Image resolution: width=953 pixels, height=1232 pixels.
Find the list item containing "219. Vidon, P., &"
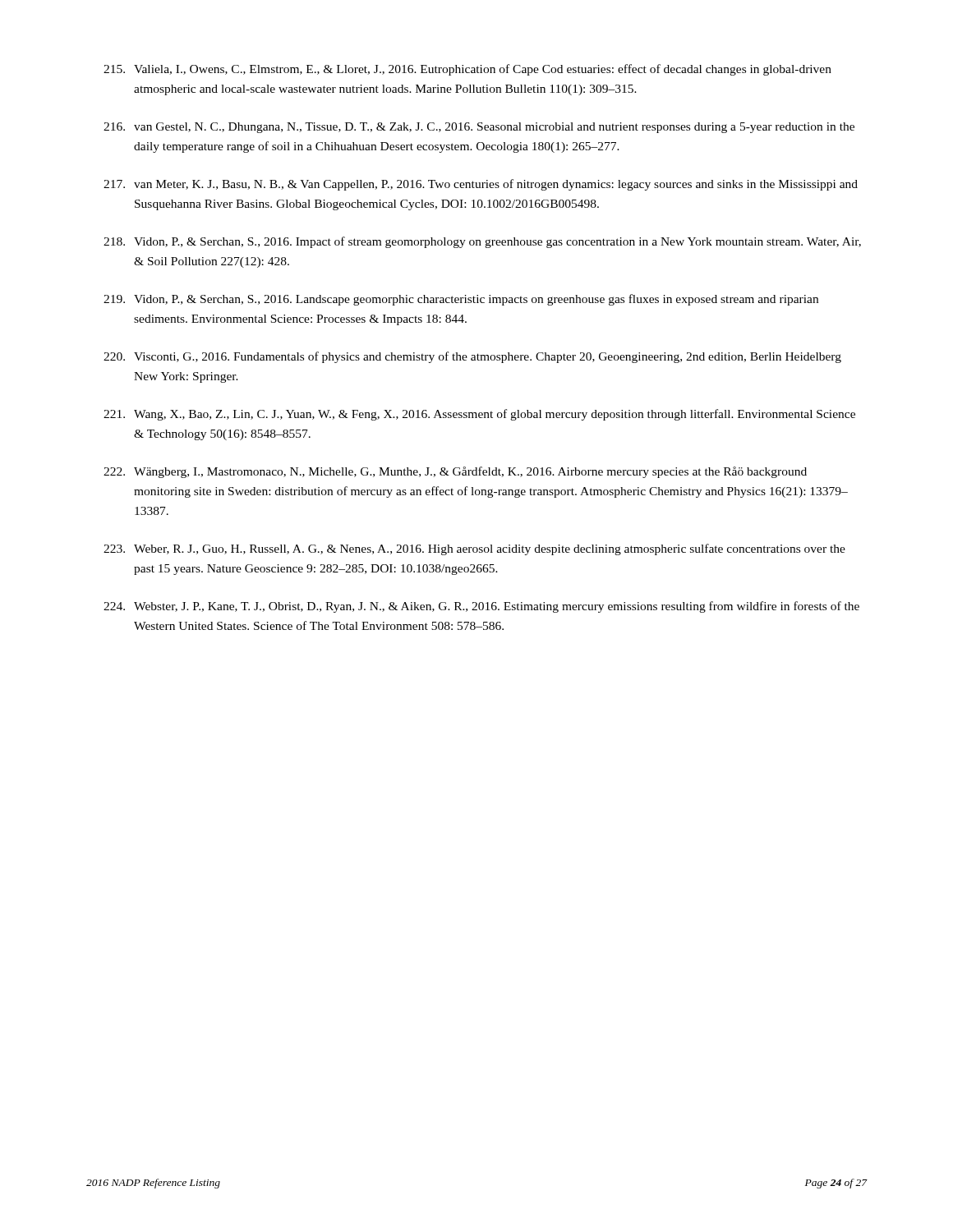coord(476,309)
